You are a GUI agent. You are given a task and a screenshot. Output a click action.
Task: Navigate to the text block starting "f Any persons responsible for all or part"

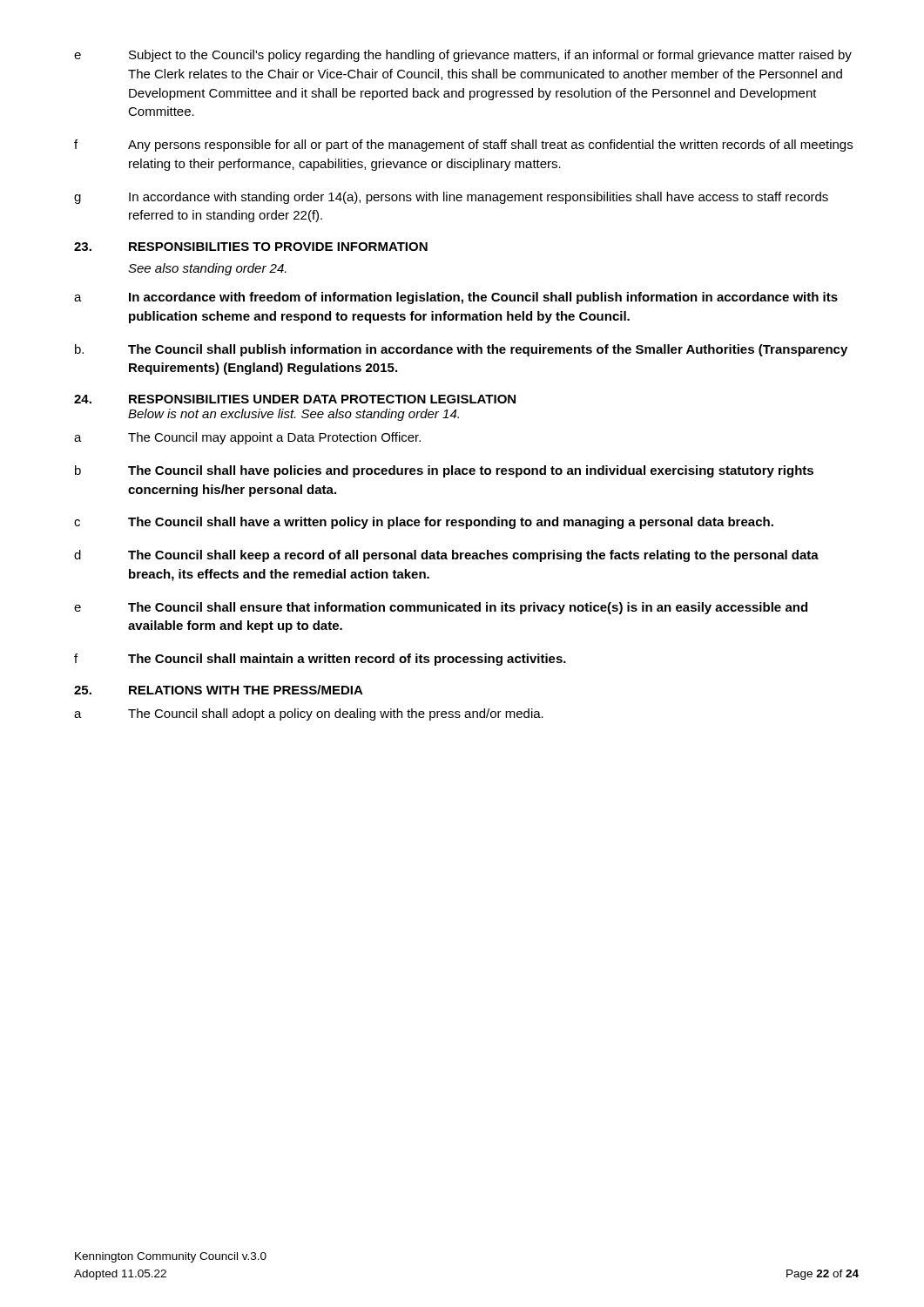(466, 154)
